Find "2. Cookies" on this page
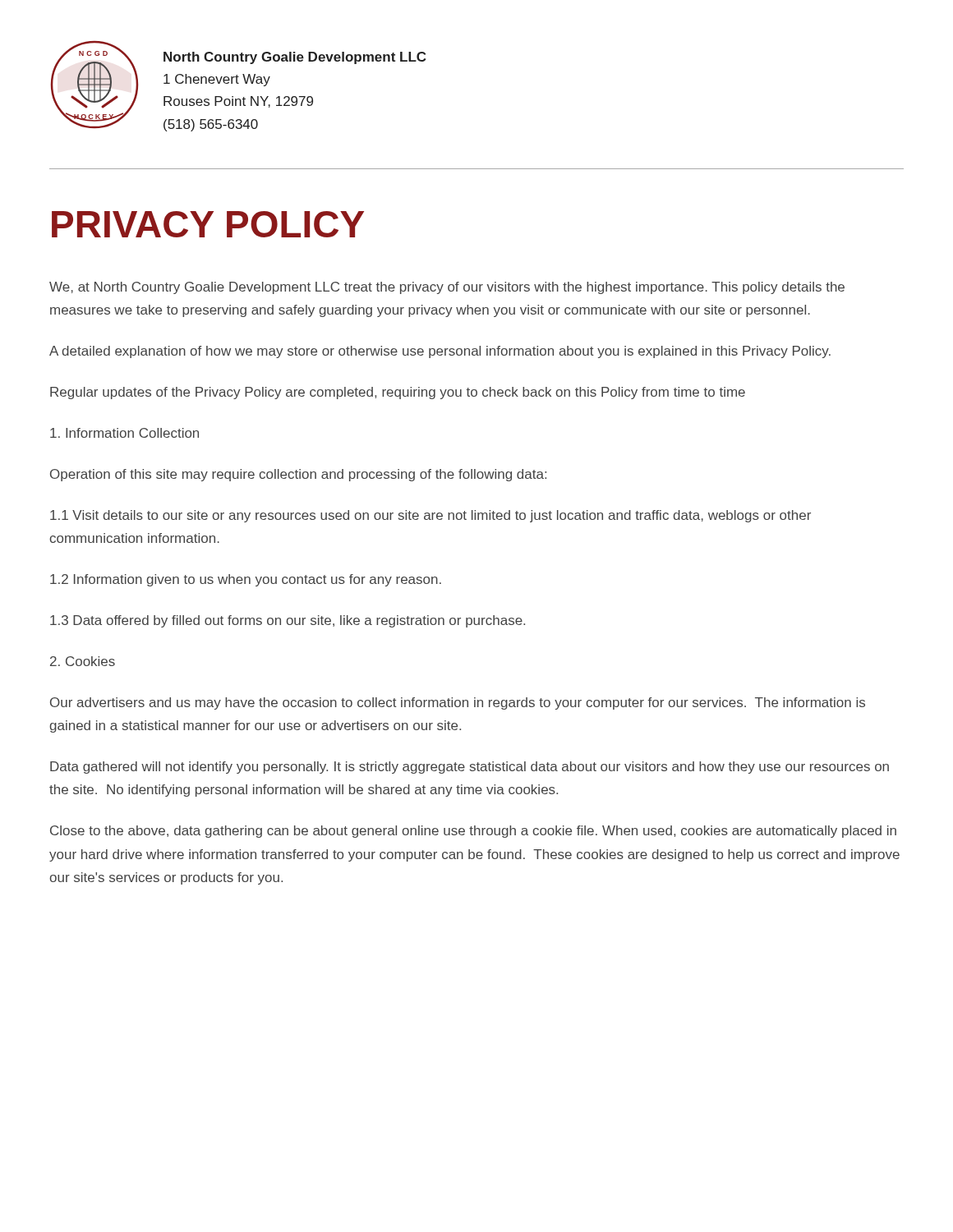The height and width of the screenshot is (1232, 953). point(82,662)
